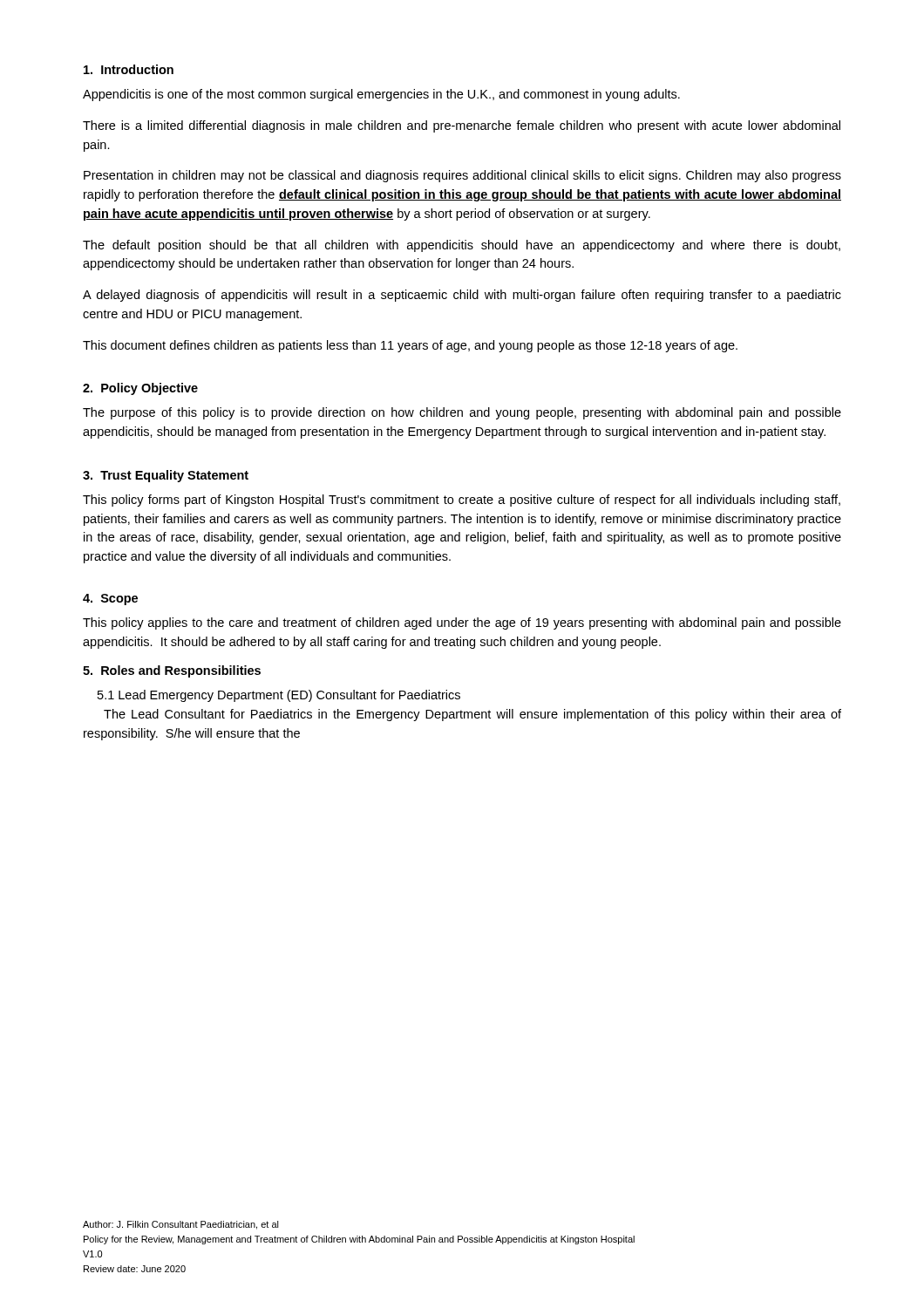The width and height of the screenshot is (924, 1308).
Task: Navigate to the element starting "Presentation in children may not be classical and"
Action: tap(462, 194)
